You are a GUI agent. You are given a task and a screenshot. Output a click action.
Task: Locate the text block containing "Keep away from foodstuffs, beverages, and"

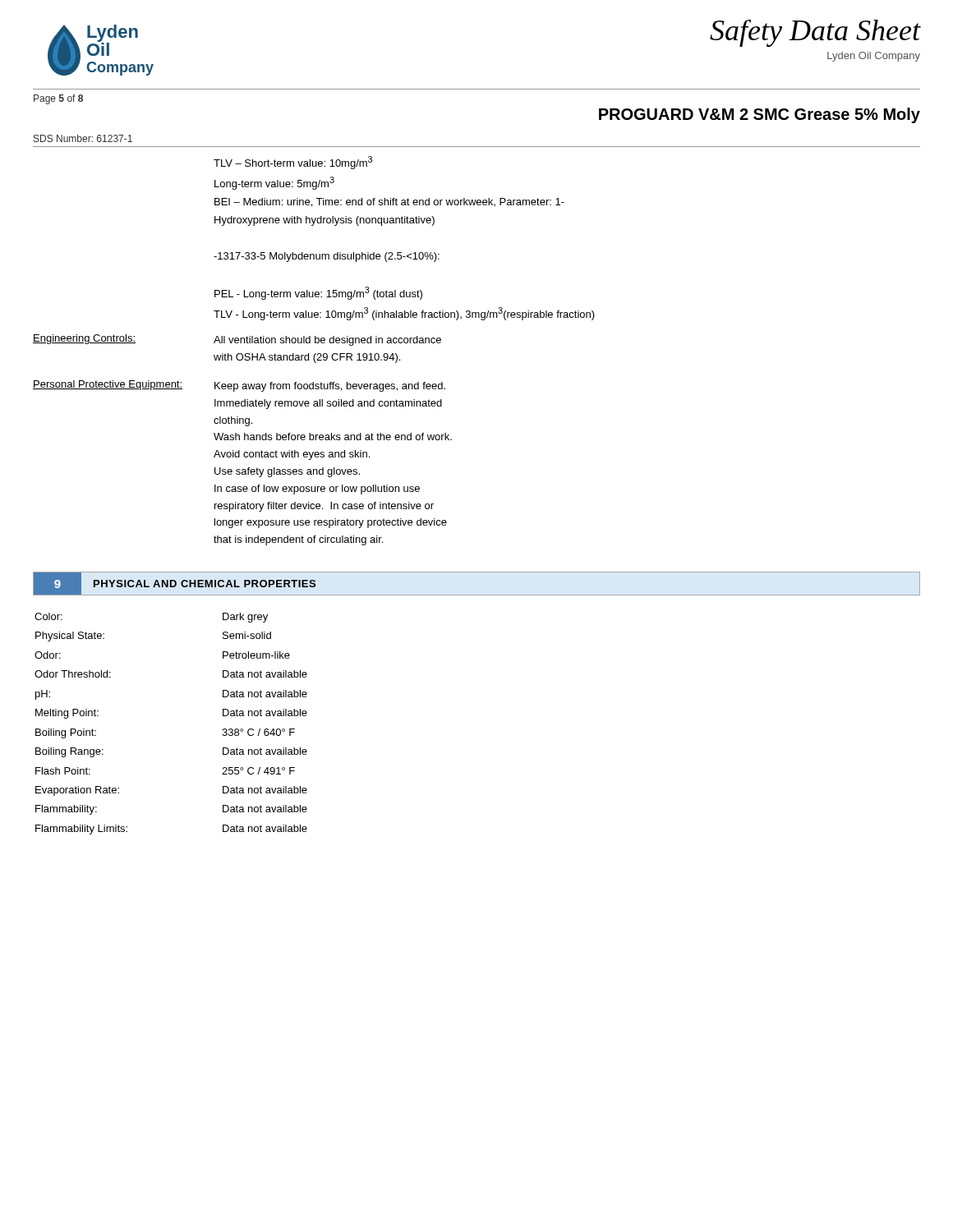(x=330, y=387)
